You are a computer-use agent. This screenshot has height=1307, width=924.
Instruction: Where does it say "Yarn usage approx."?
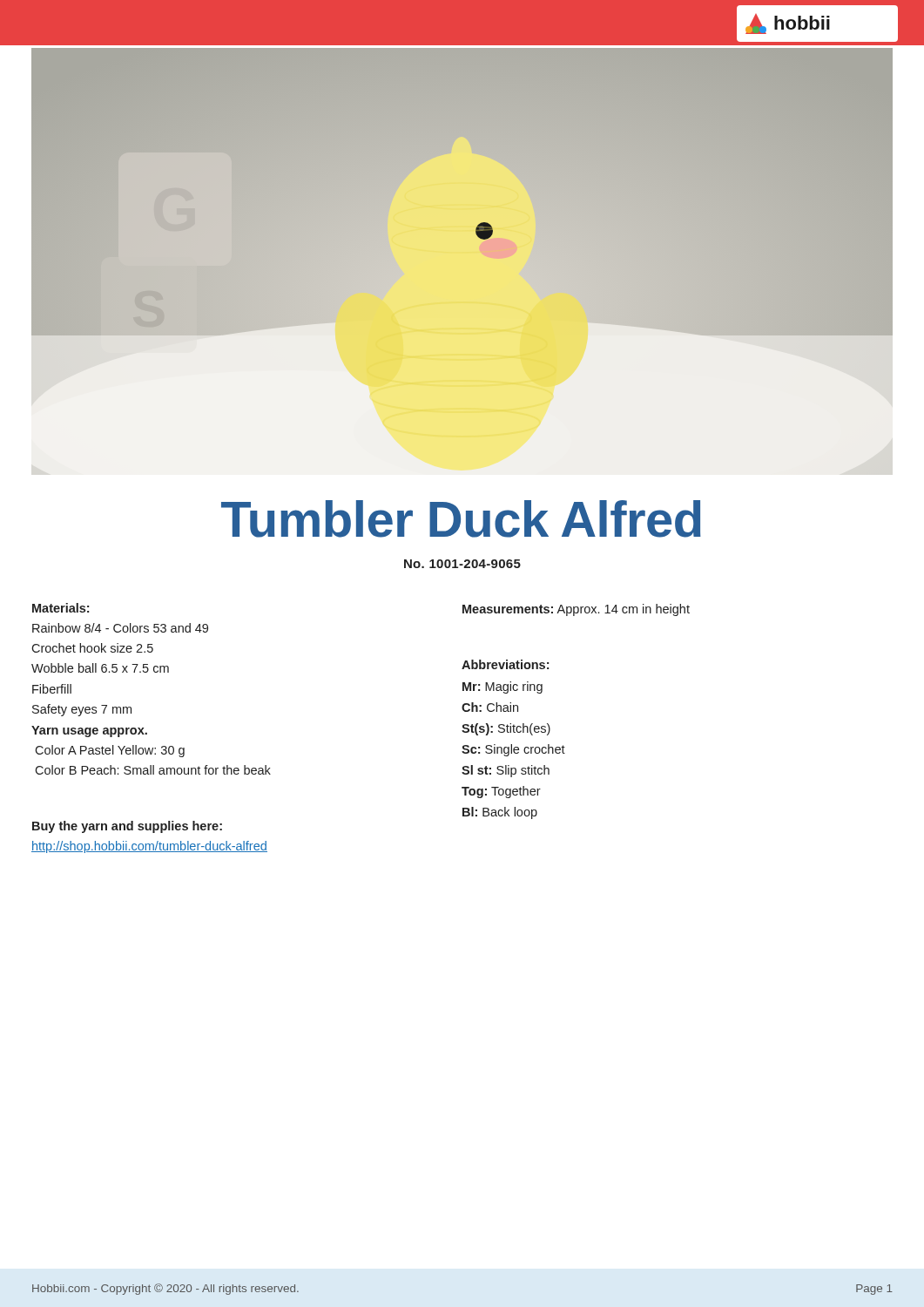(89, 731)
